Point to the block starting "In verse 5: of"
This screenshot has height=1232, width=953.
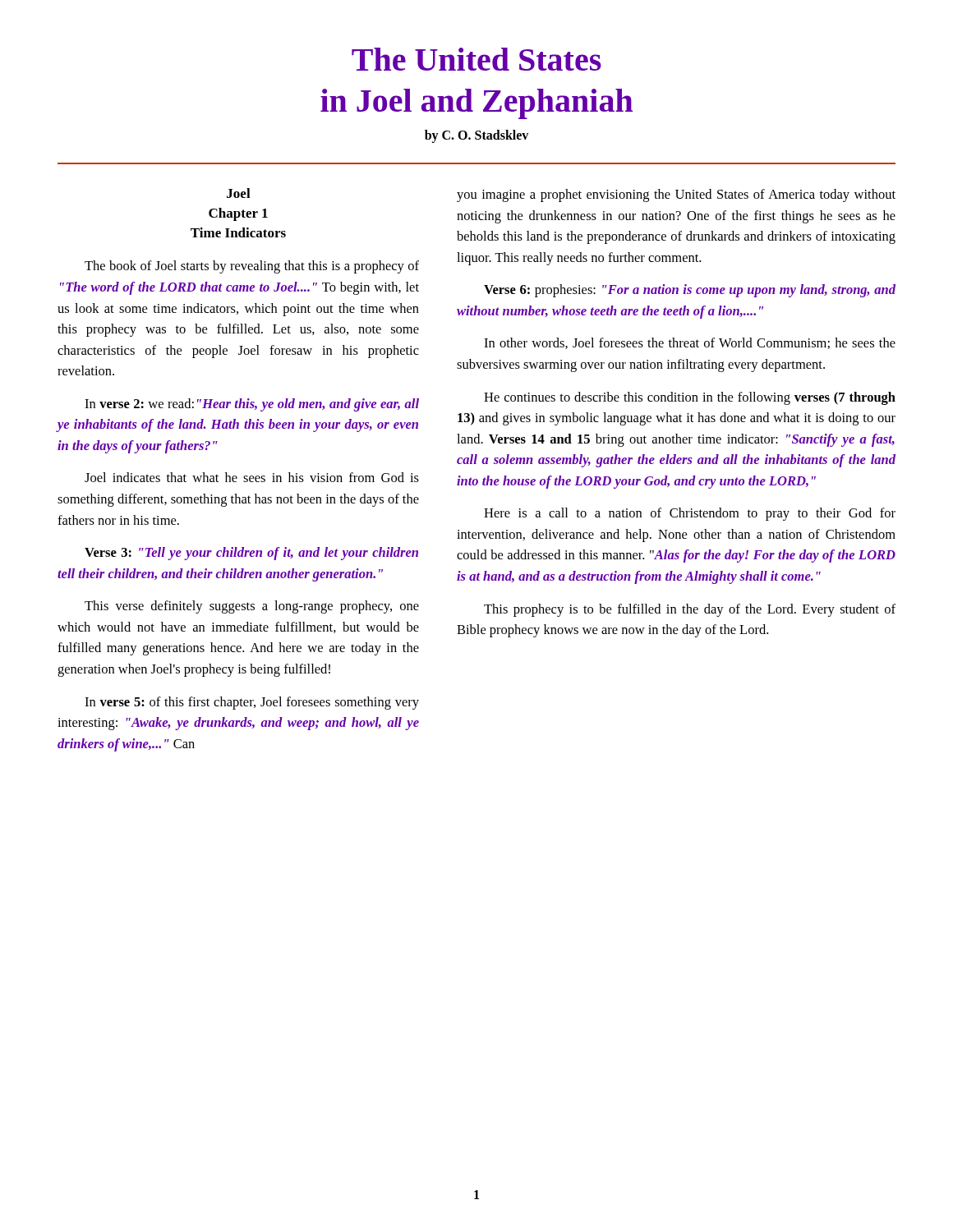238,723
